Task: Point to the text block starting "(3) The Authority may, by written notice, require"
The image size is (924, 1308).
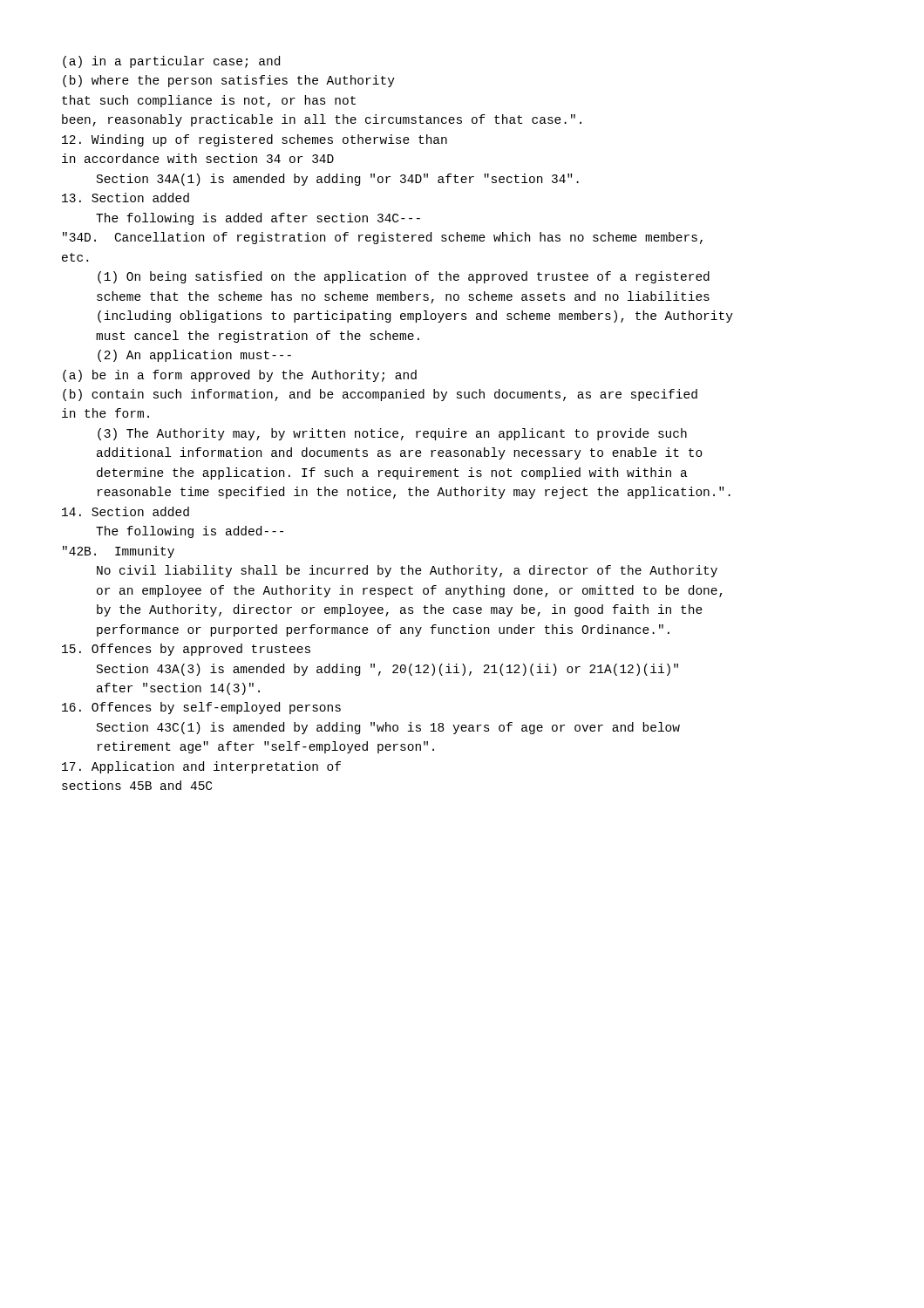Action: click(414, 464)
